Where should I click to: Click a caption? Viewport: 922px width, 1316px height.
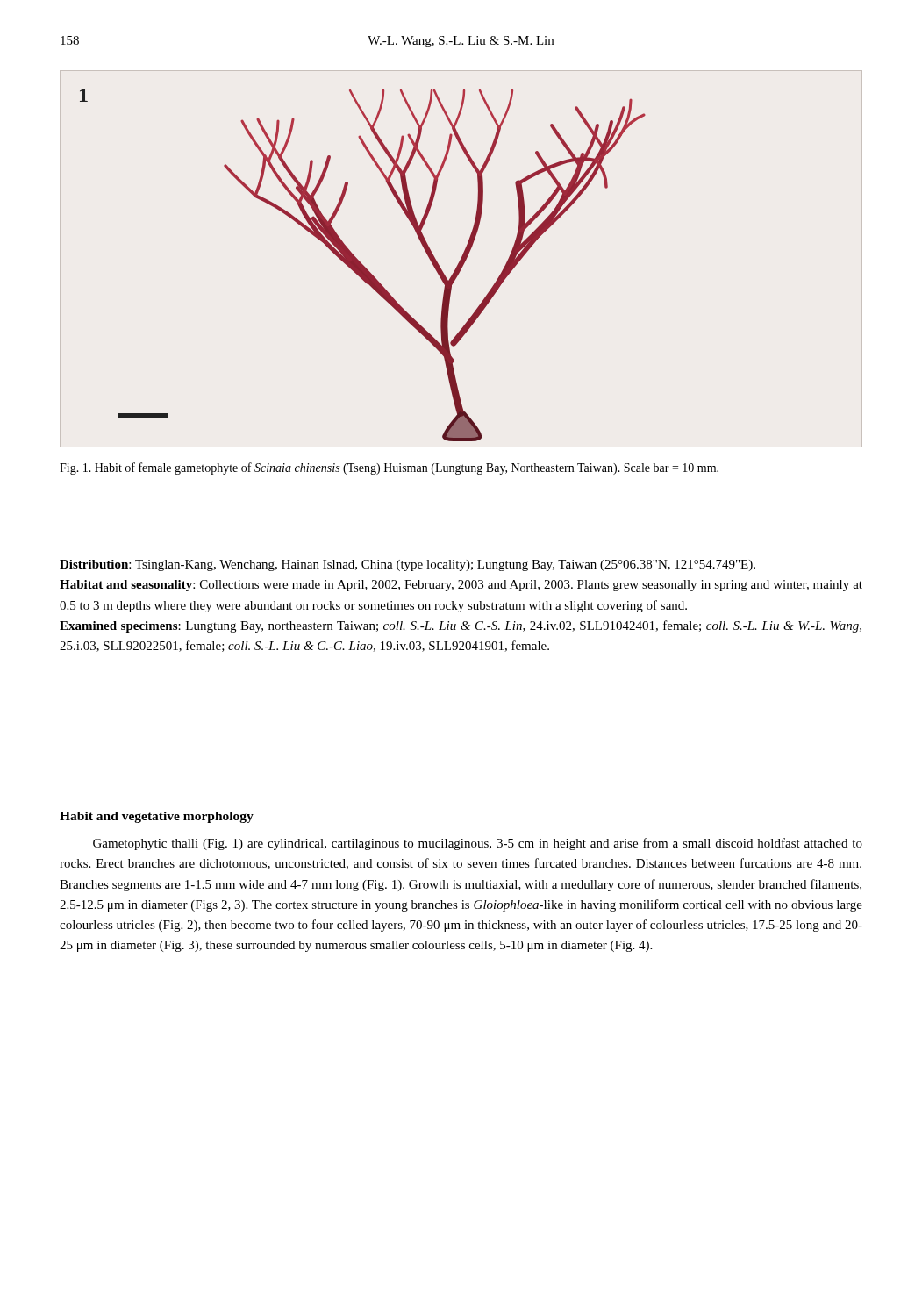390,468
